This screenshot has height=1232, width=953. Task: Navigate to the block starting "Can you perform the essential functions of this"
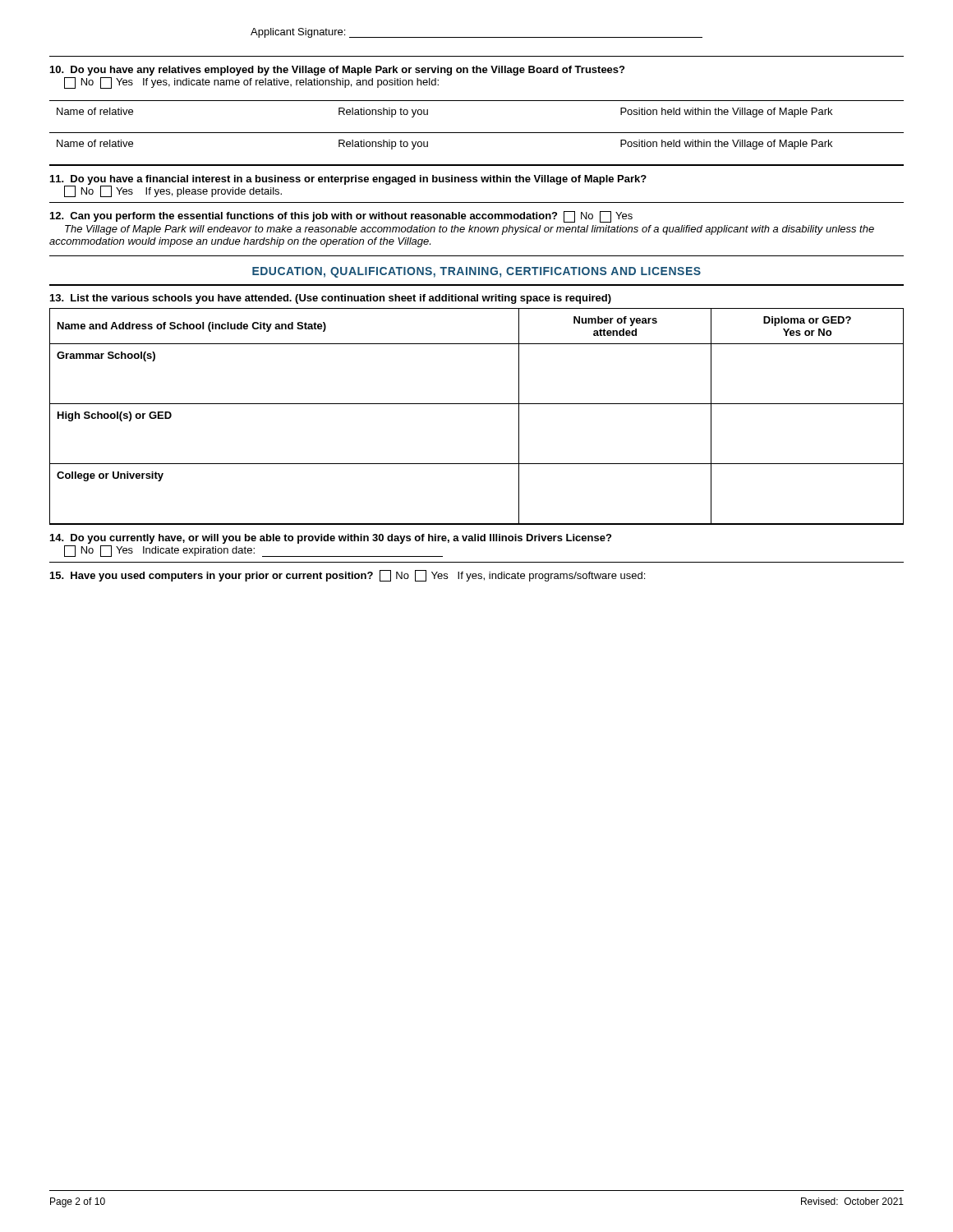pyautogui.click(x=462, y=228)
